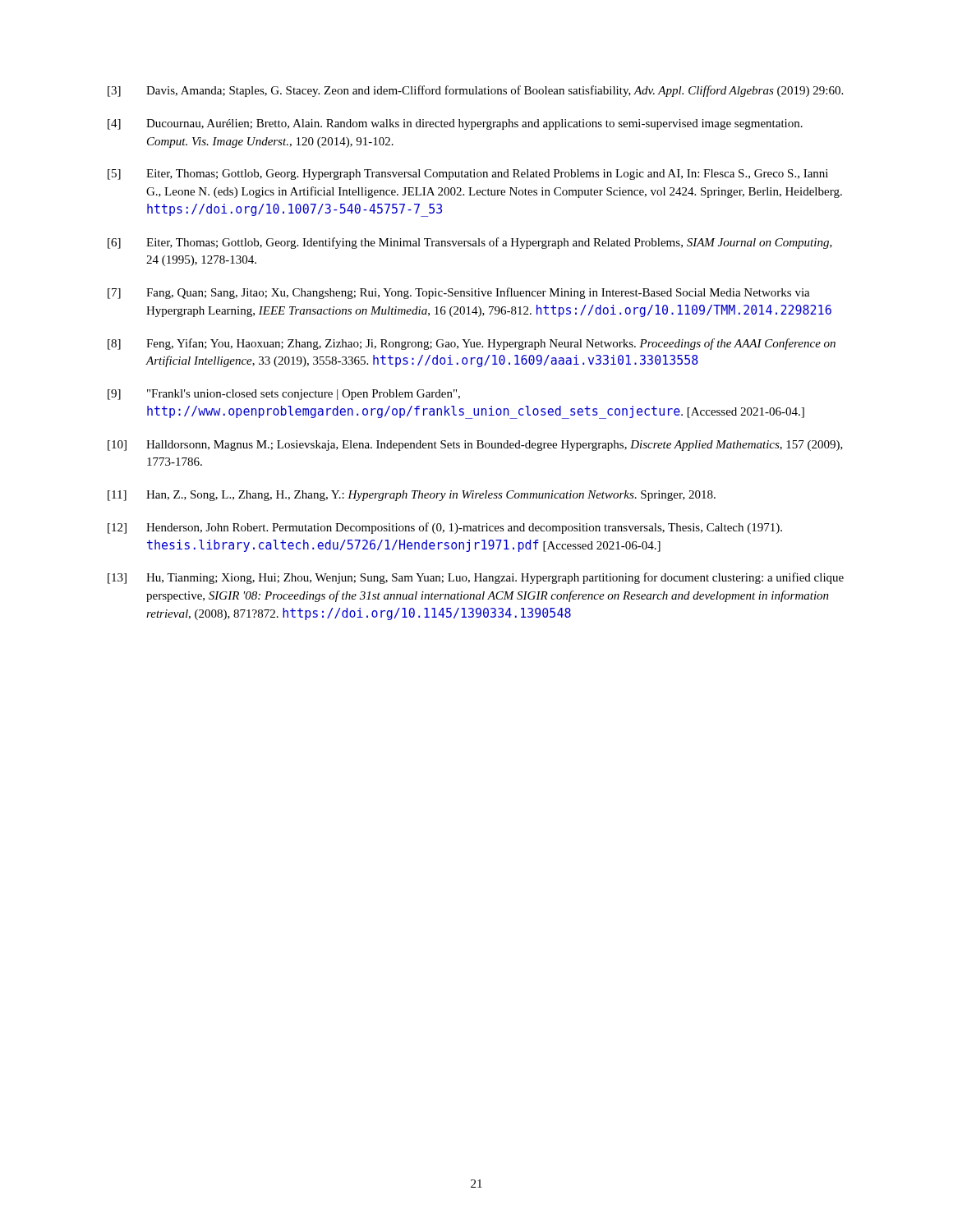Locate the list item that says "[12] Henderson, John Robert."

(x=476, y=537)
